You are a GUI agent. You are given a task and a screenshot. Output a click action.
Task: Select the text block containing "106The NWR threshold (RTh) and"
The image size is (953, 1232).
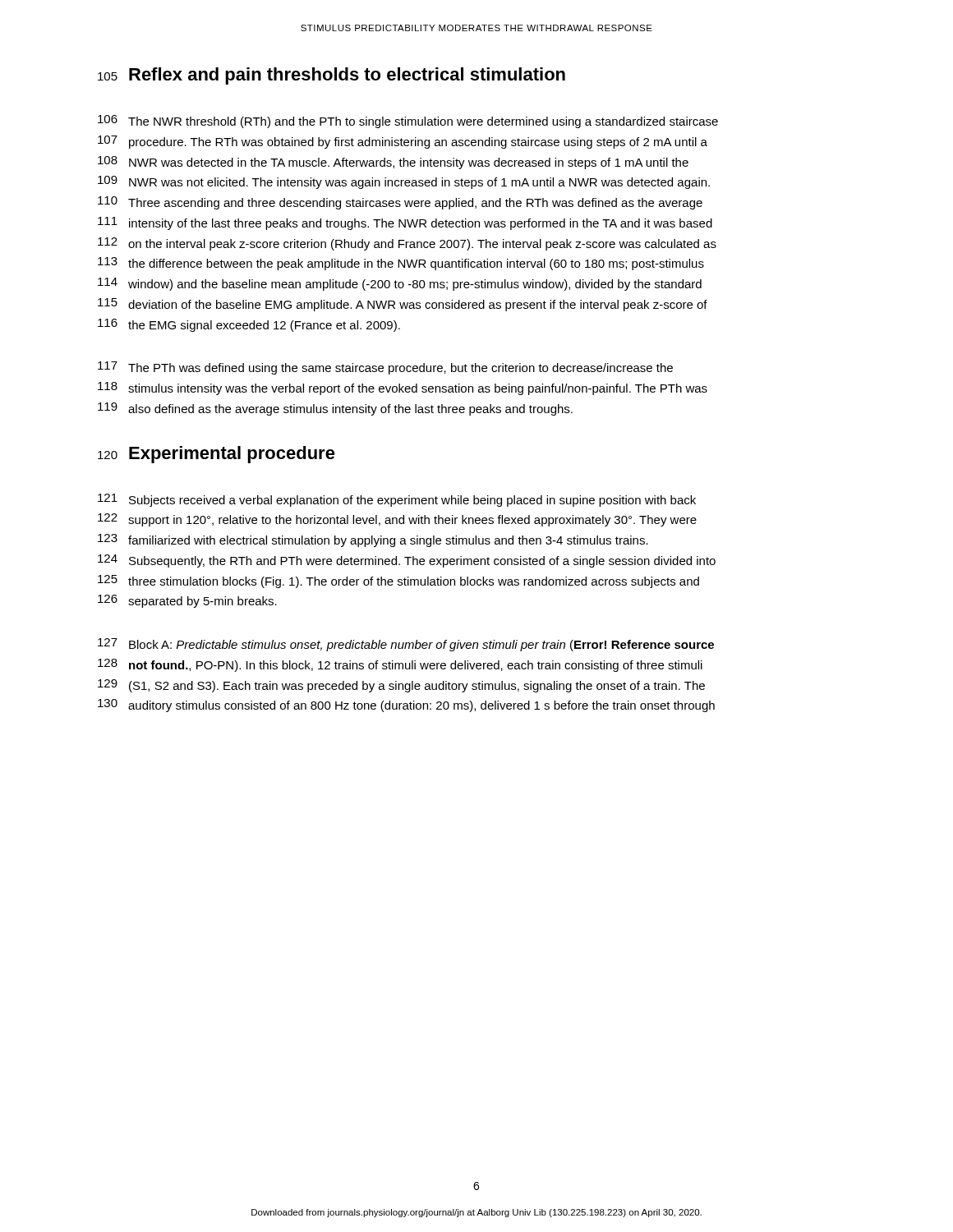[x=476, y=224]
